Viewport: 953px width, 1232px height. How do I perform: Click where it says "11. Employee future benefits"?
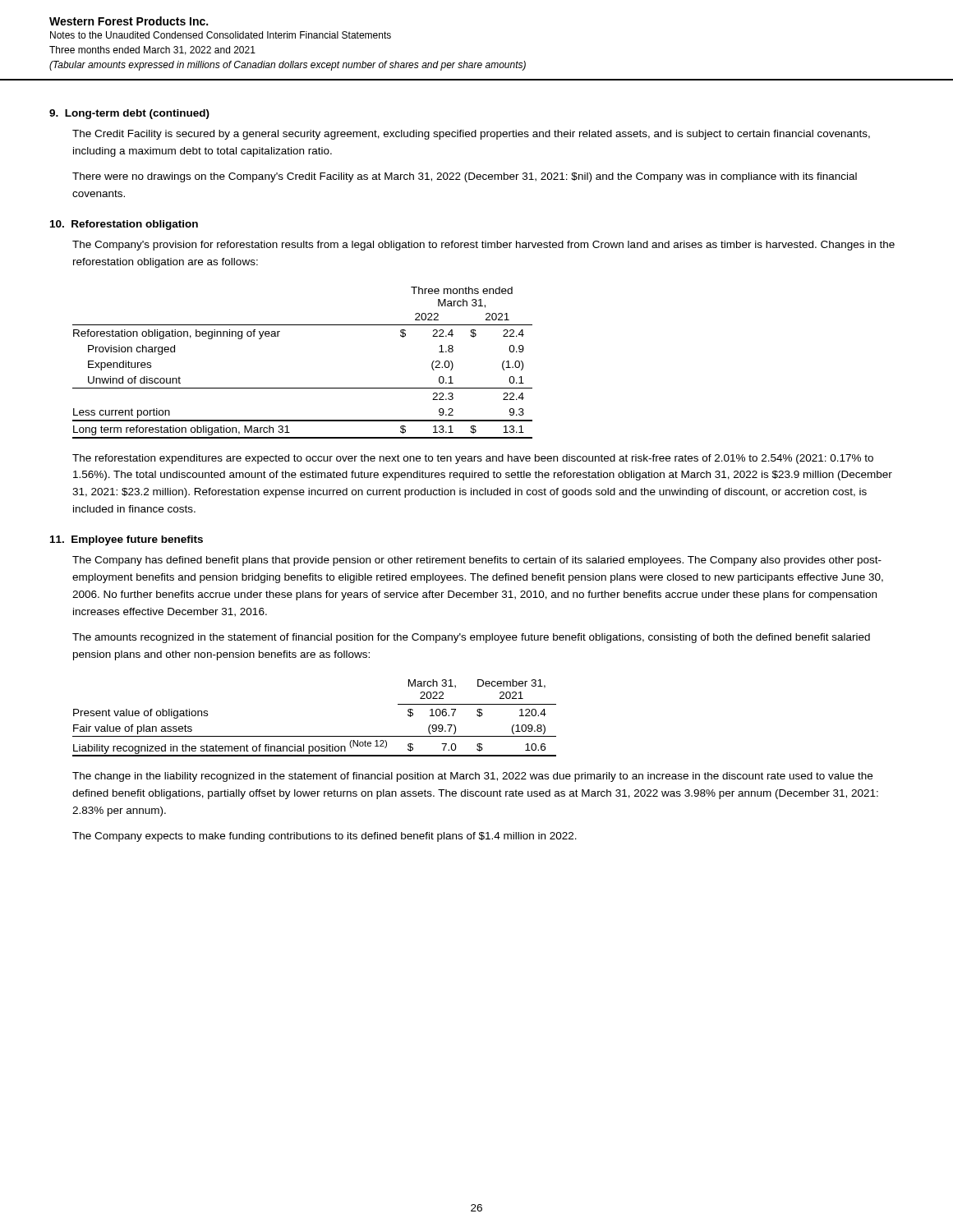click(126, 539)
